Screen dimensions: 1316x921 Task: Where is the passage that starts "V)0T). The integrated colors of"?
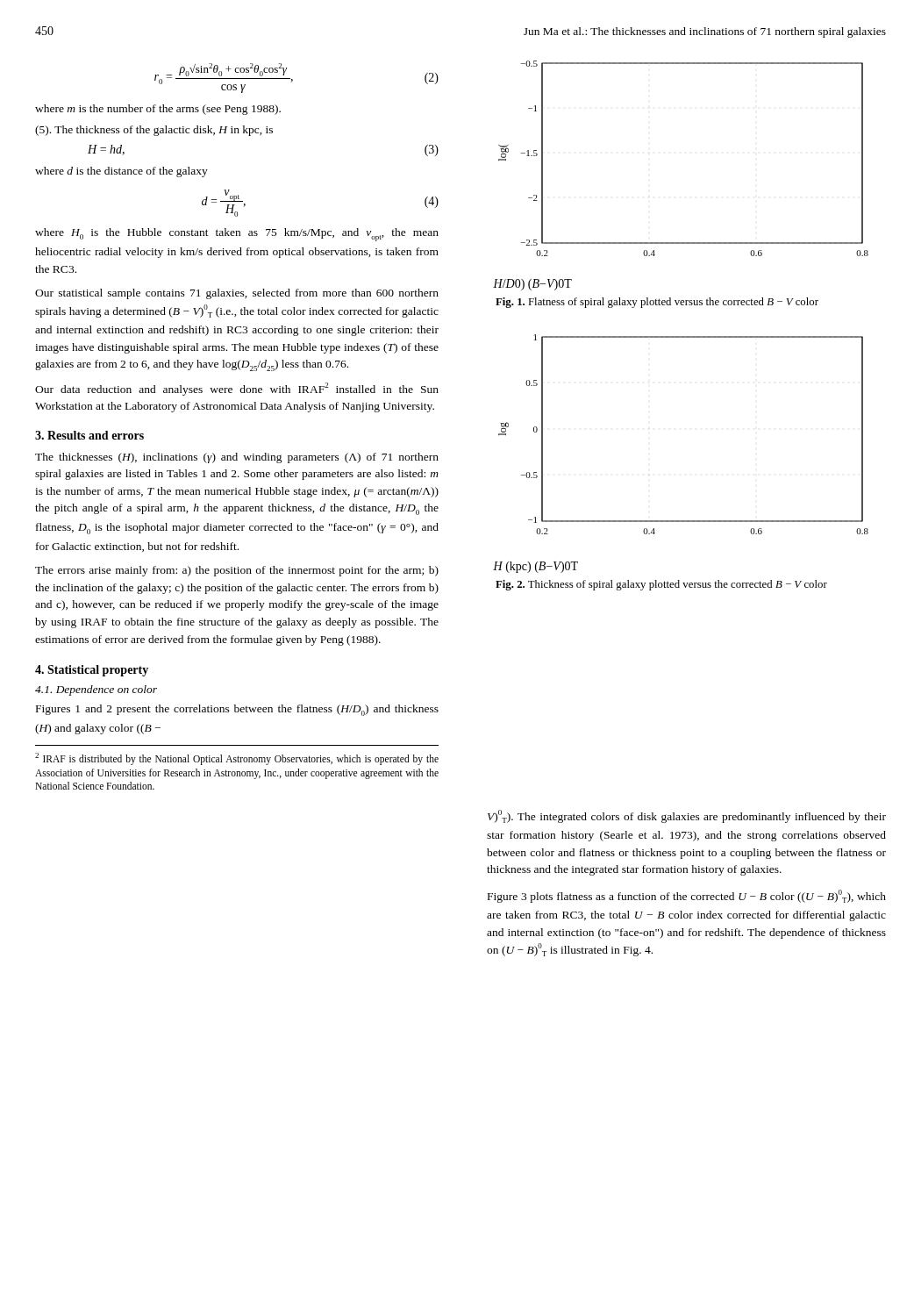coord(686,842)
